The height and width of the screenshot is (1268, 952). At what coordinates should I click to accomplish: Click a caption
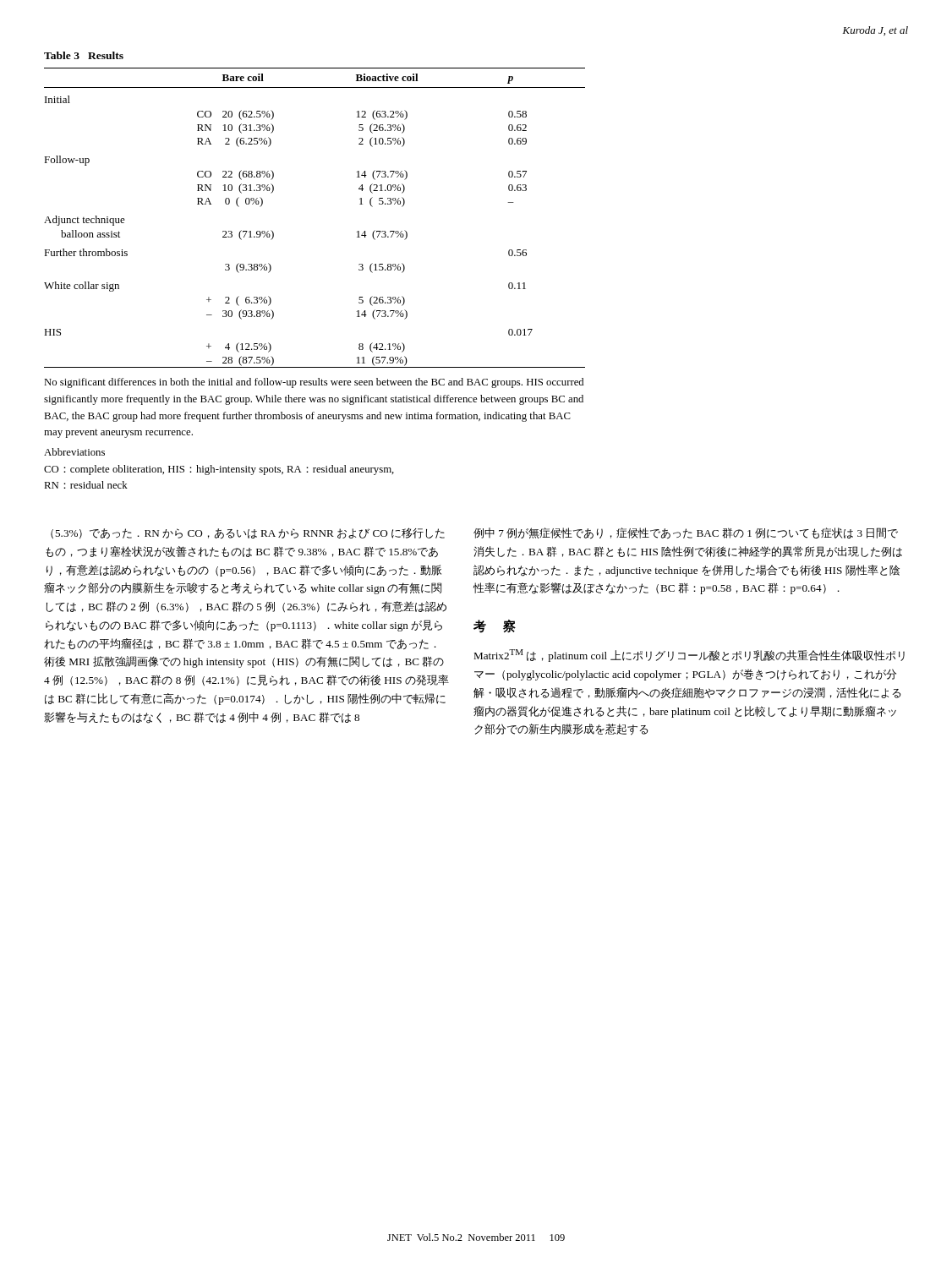point(84,55)
